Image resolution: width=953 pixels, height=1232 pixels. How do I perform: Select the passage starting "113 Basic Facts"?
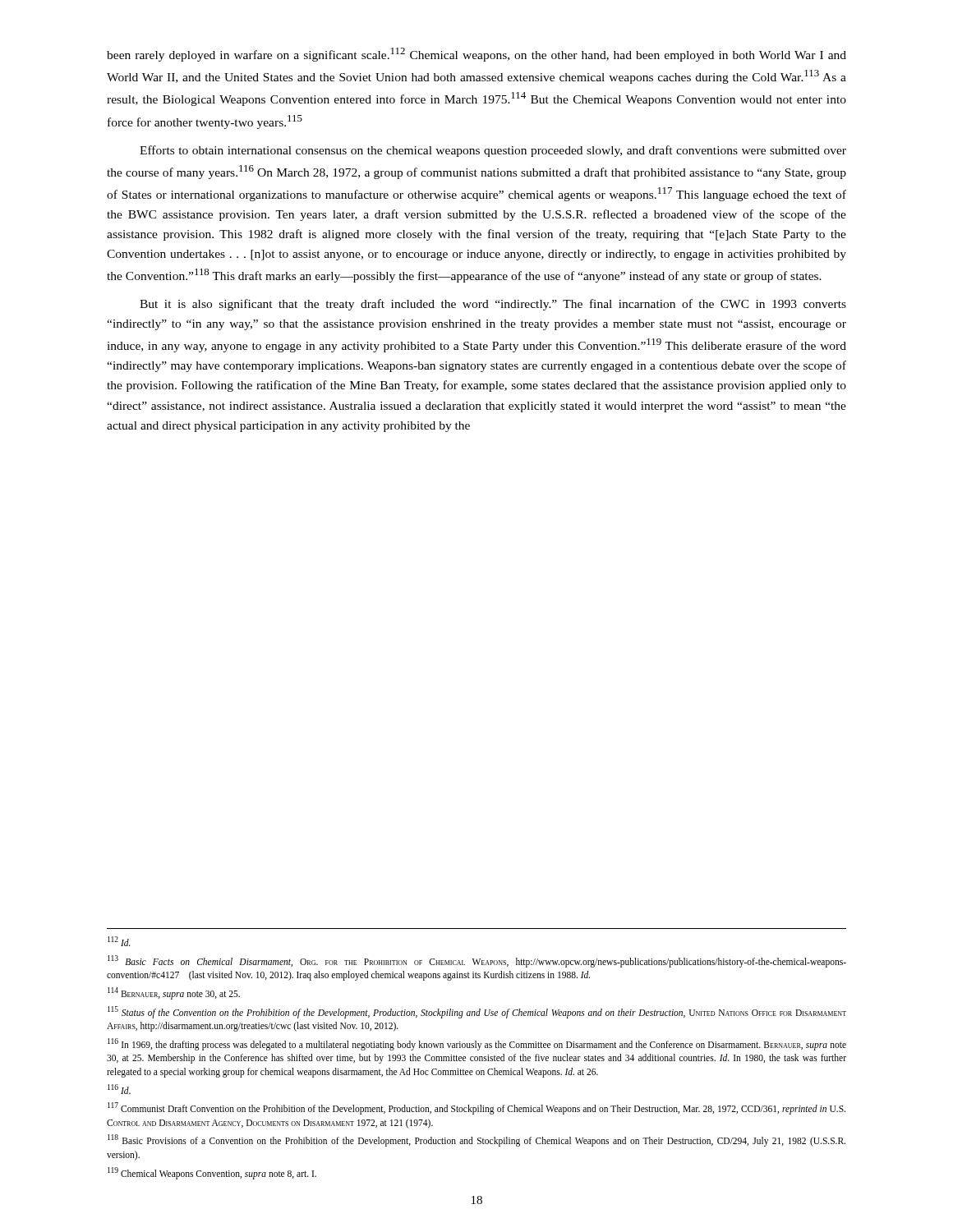pyautogui.click(x=476, y=968)
